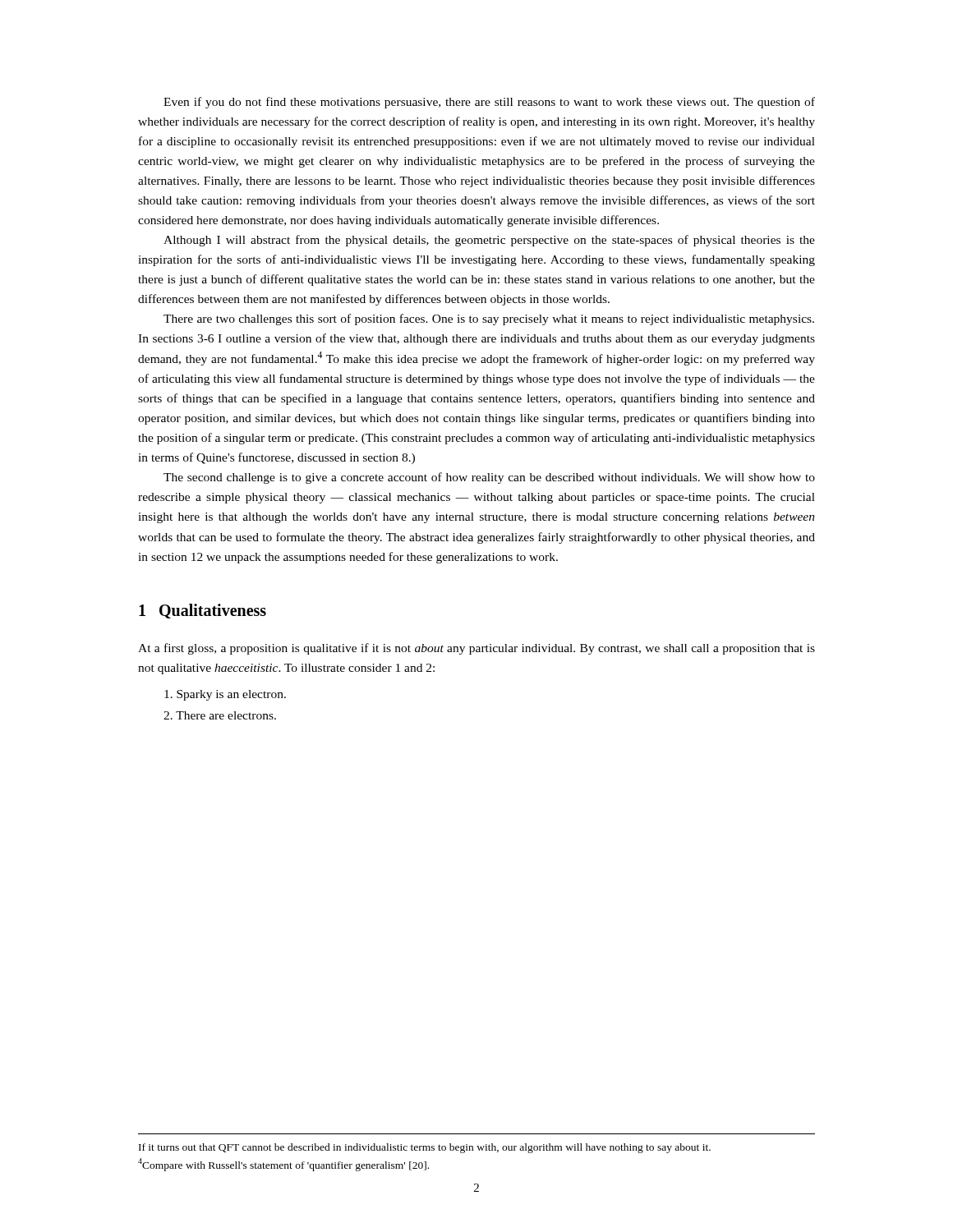Point to the block starting "Although I will abstract from the physical"
This screenshot has height=1232, width=953.
[x=476, y=269]
